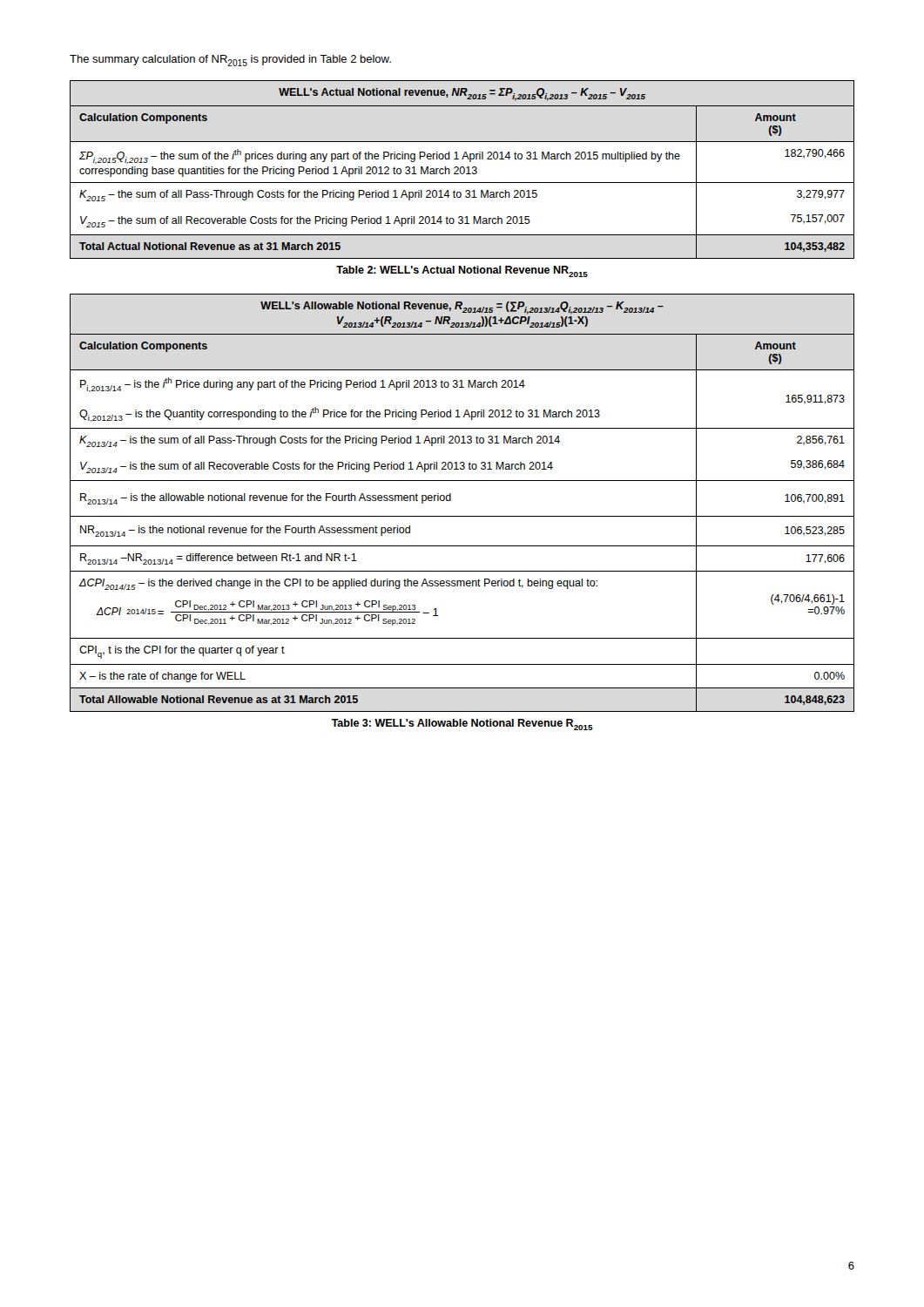Select the text block that reads "The summary calculation"
Image resolution: width=924 pixels, height=1307 pixels.
[231, 60]
